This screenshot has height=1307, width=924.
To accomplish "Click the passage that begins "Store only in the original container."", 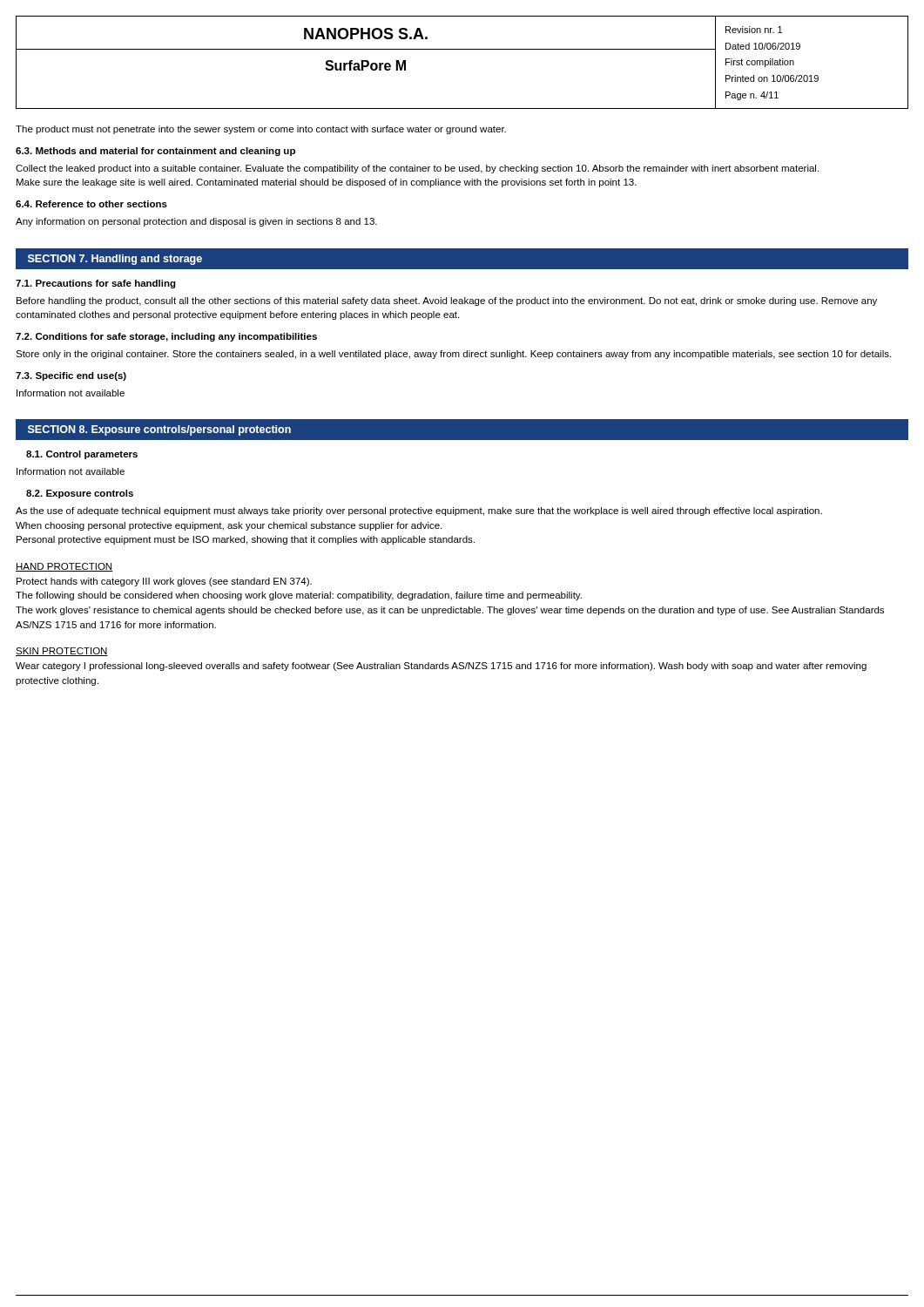I will pos(454,354).
